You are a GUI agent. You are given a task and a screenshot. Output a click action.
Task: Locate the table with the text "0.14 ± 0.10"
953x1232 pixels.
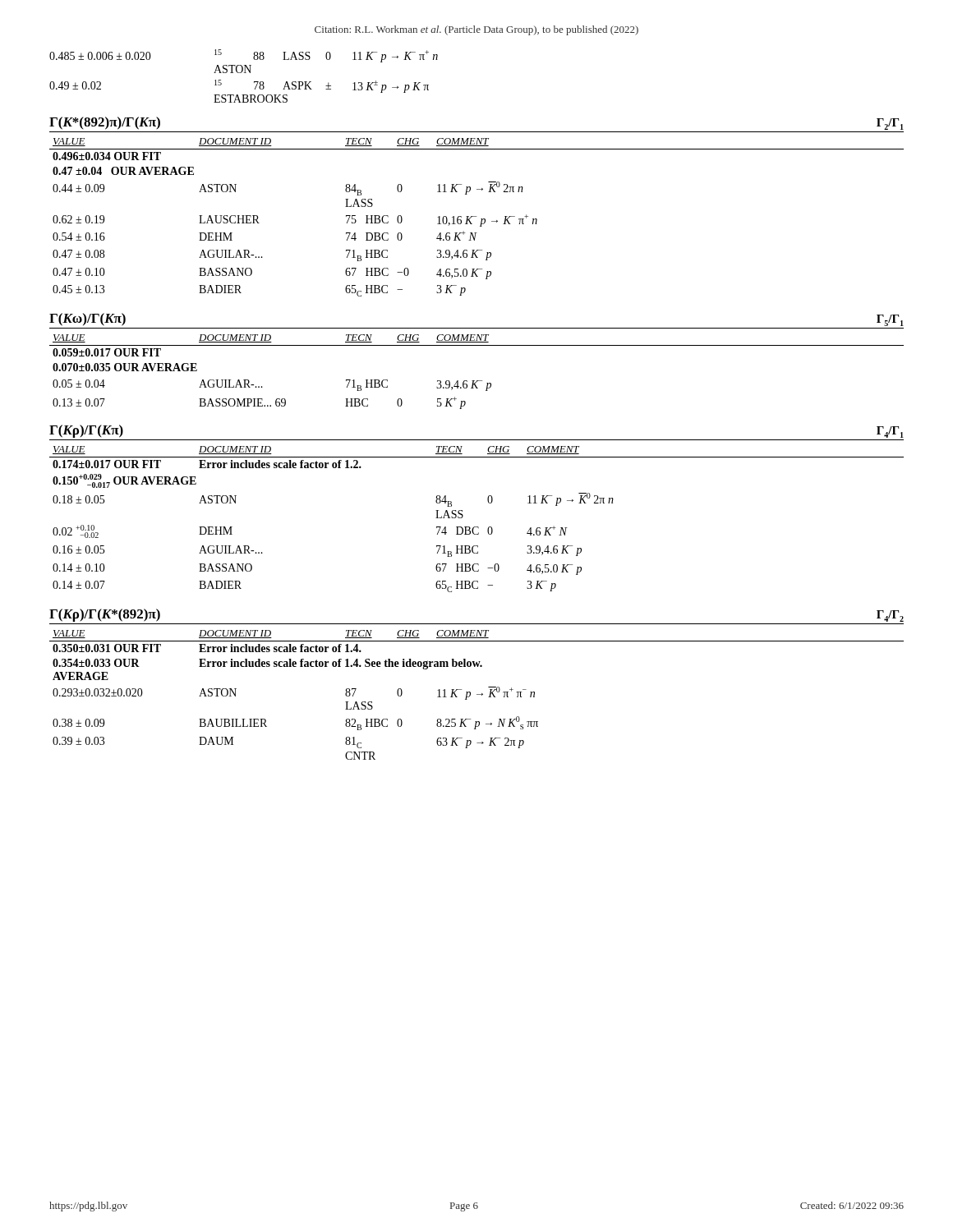[476, 518]
